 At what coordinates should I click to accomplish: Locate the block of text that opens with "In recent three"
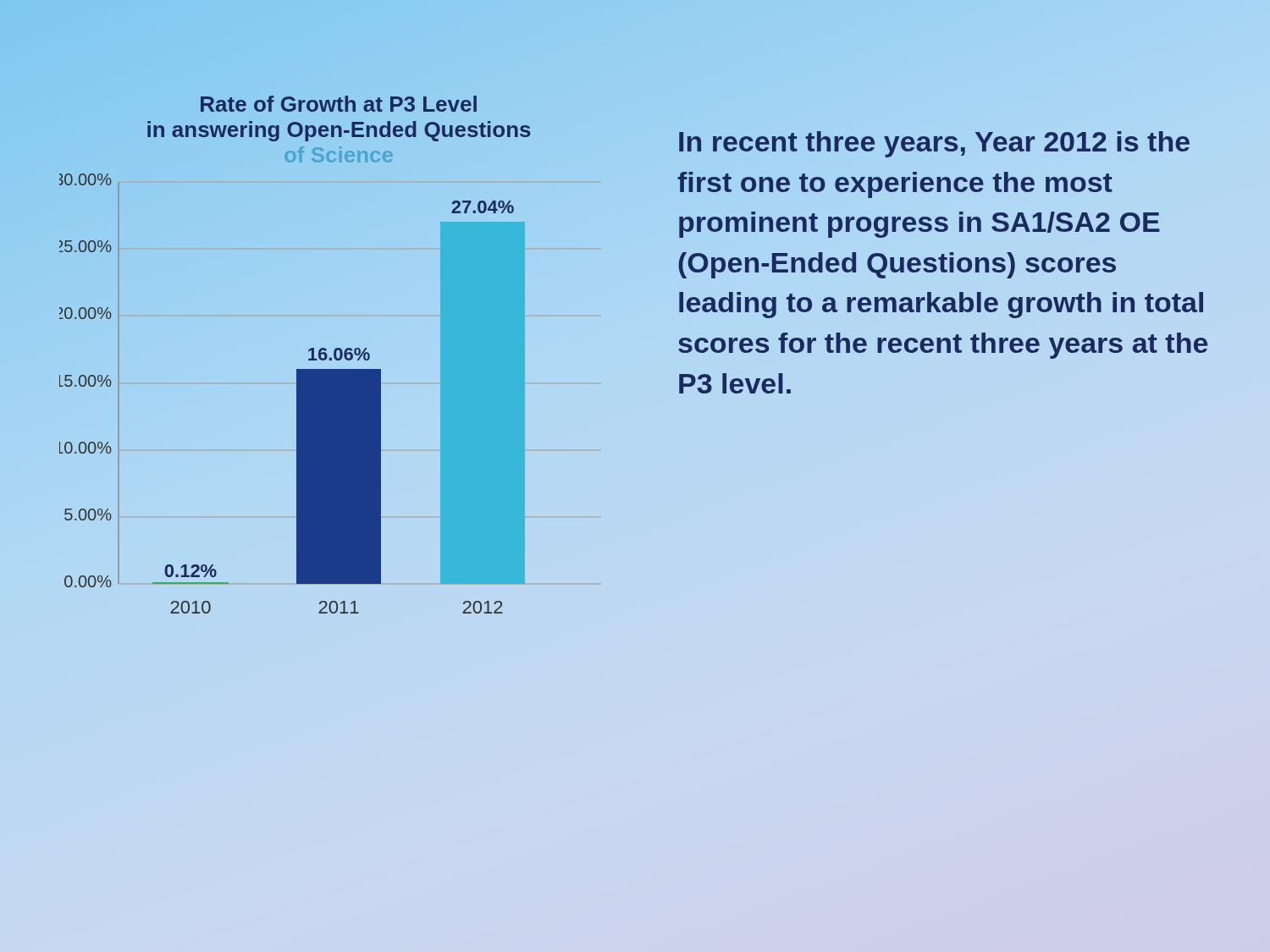948,263
